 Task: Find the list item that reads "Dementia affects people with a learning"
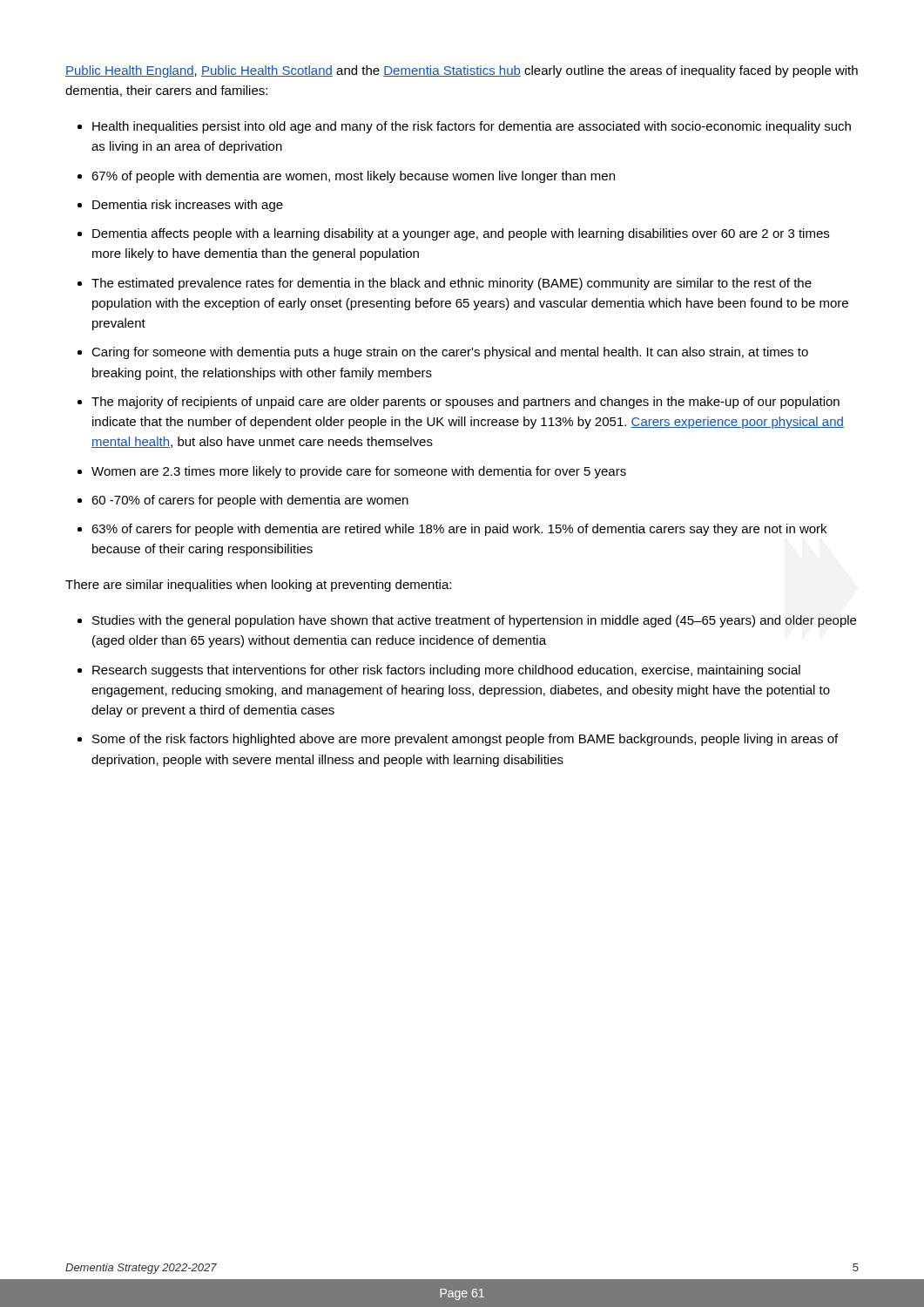click(x=475, y=243)
